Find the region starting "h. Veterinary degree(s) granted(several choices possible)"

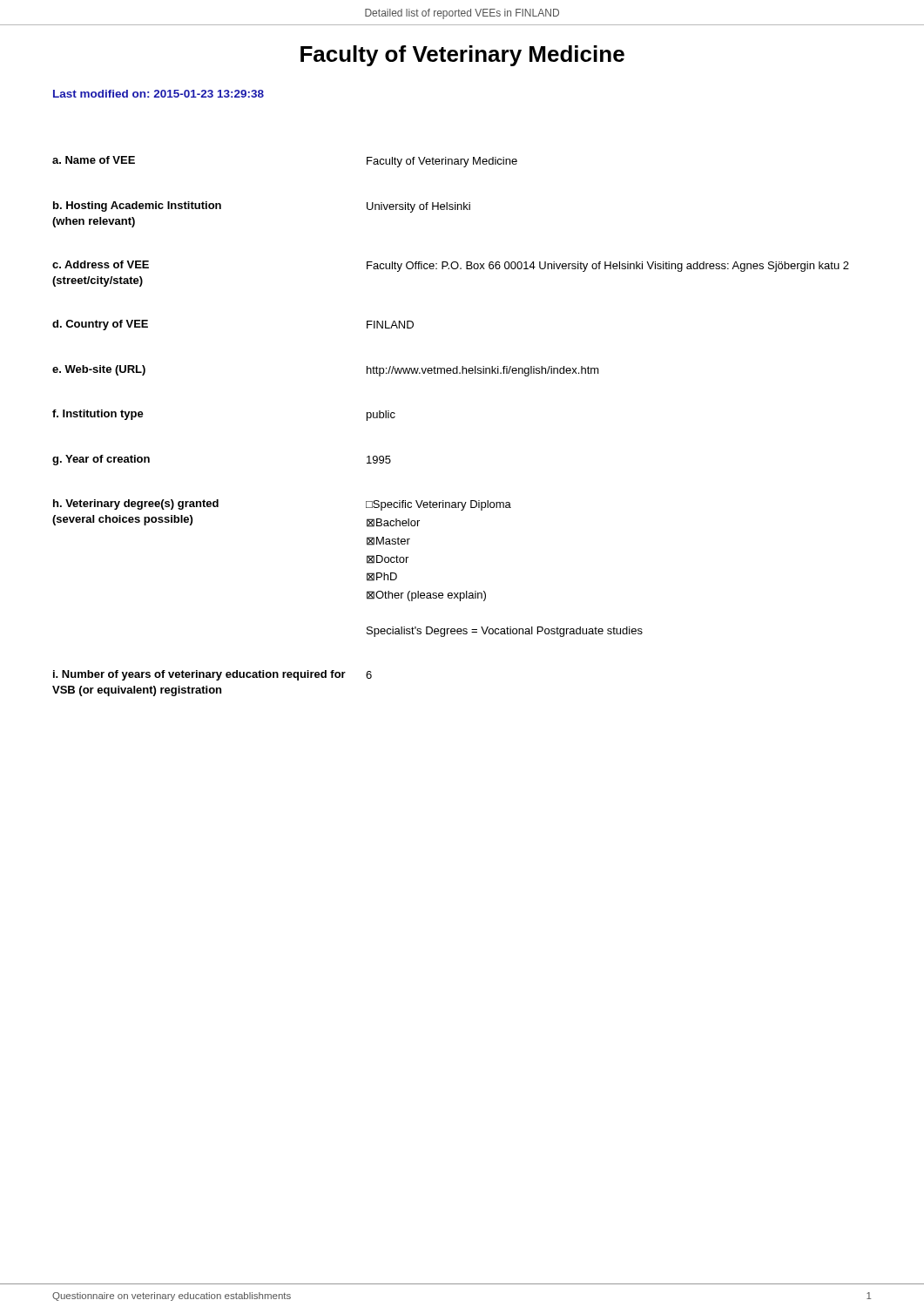point(137,505)
